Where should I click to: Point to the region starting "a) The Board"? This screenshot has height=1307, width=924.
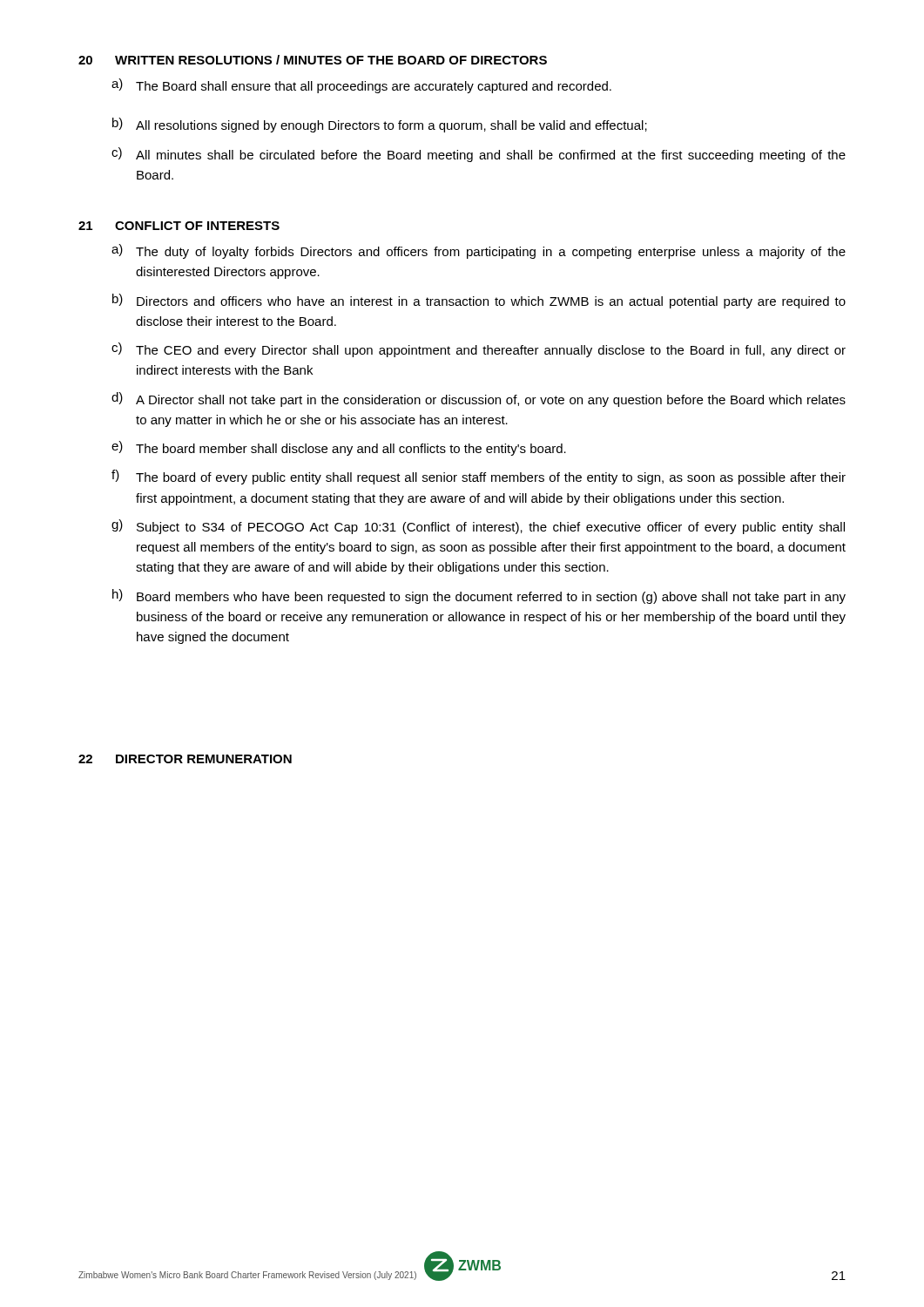tap(479, 86)
